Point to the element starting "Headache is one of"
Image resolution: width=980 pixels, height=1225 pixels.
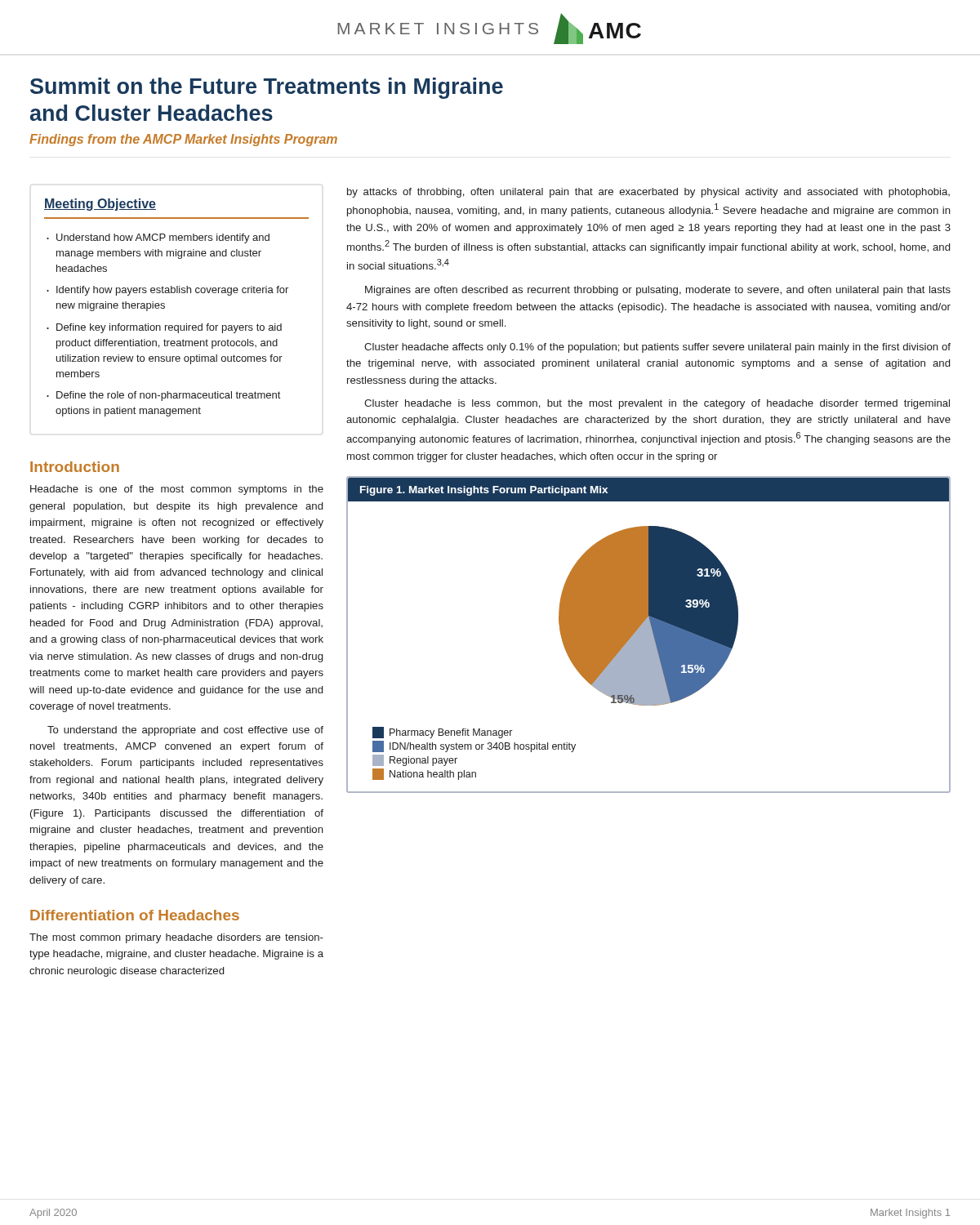coord(176,598)
